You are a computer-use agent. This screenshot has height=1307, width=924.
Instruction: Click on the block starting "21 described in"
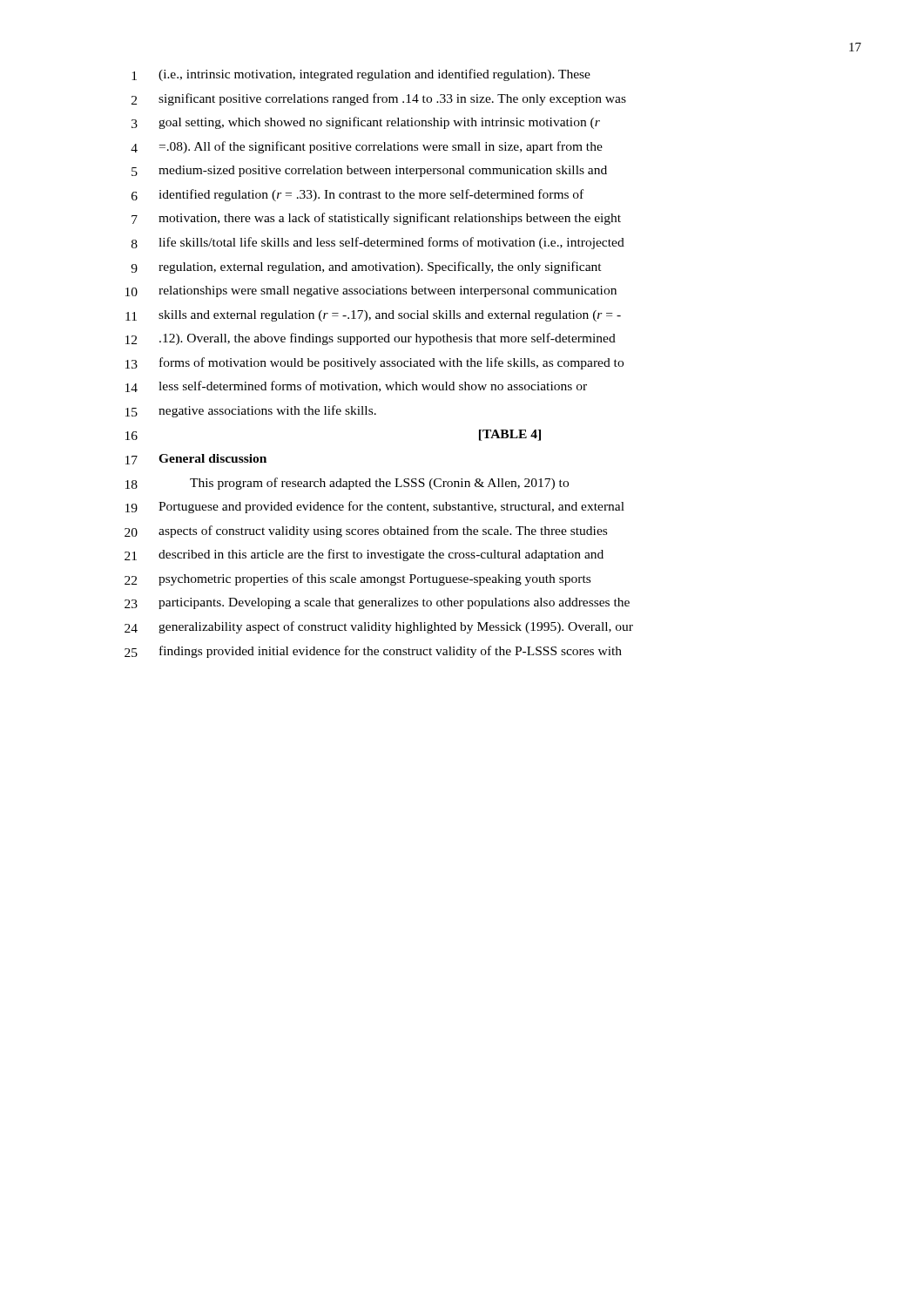point(483,555)
